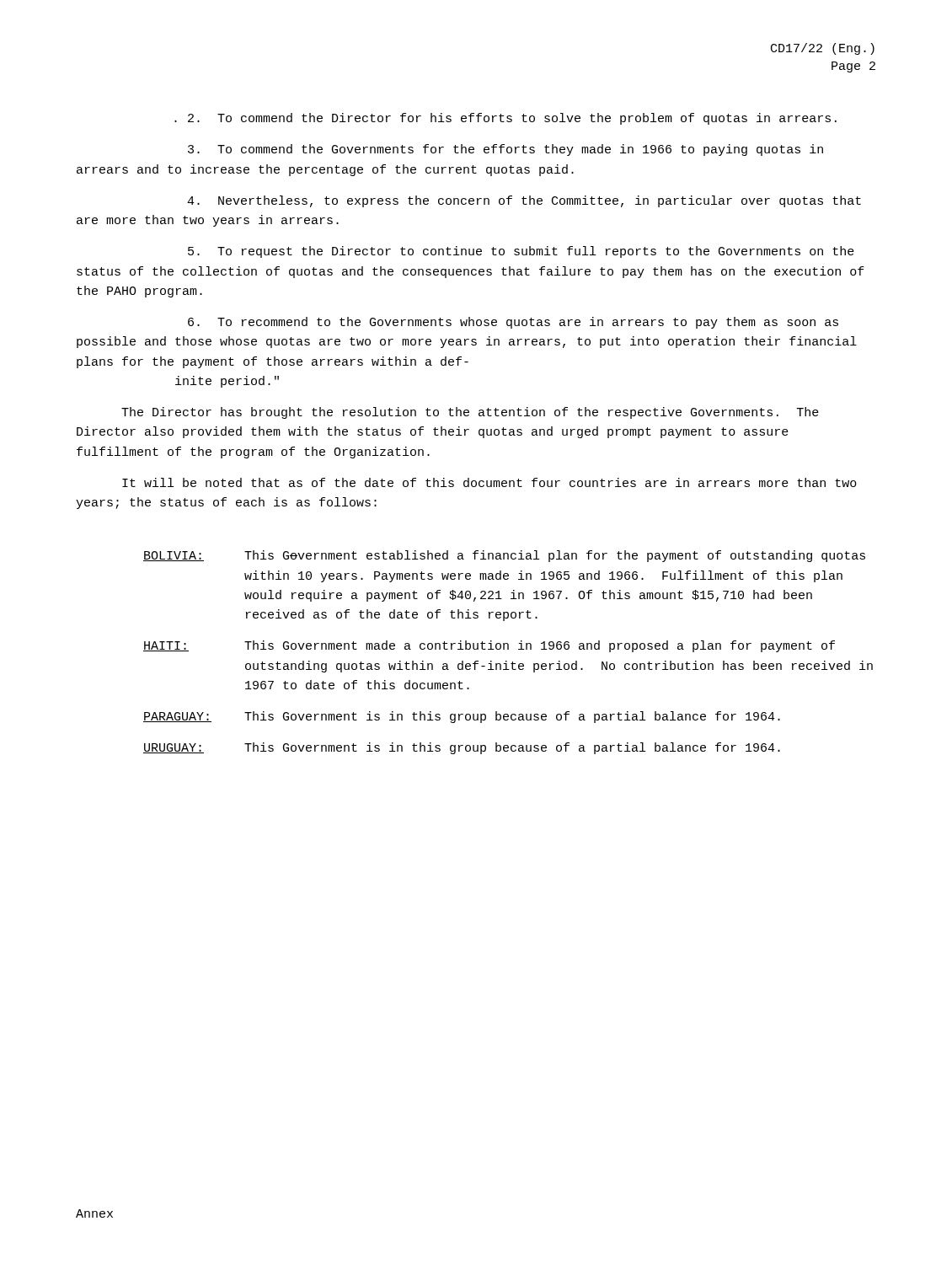Select the text block starting "PARAGUAY: This Government is in"
This screenshot has width=952, height=1264.
click(x=510, y=718)
